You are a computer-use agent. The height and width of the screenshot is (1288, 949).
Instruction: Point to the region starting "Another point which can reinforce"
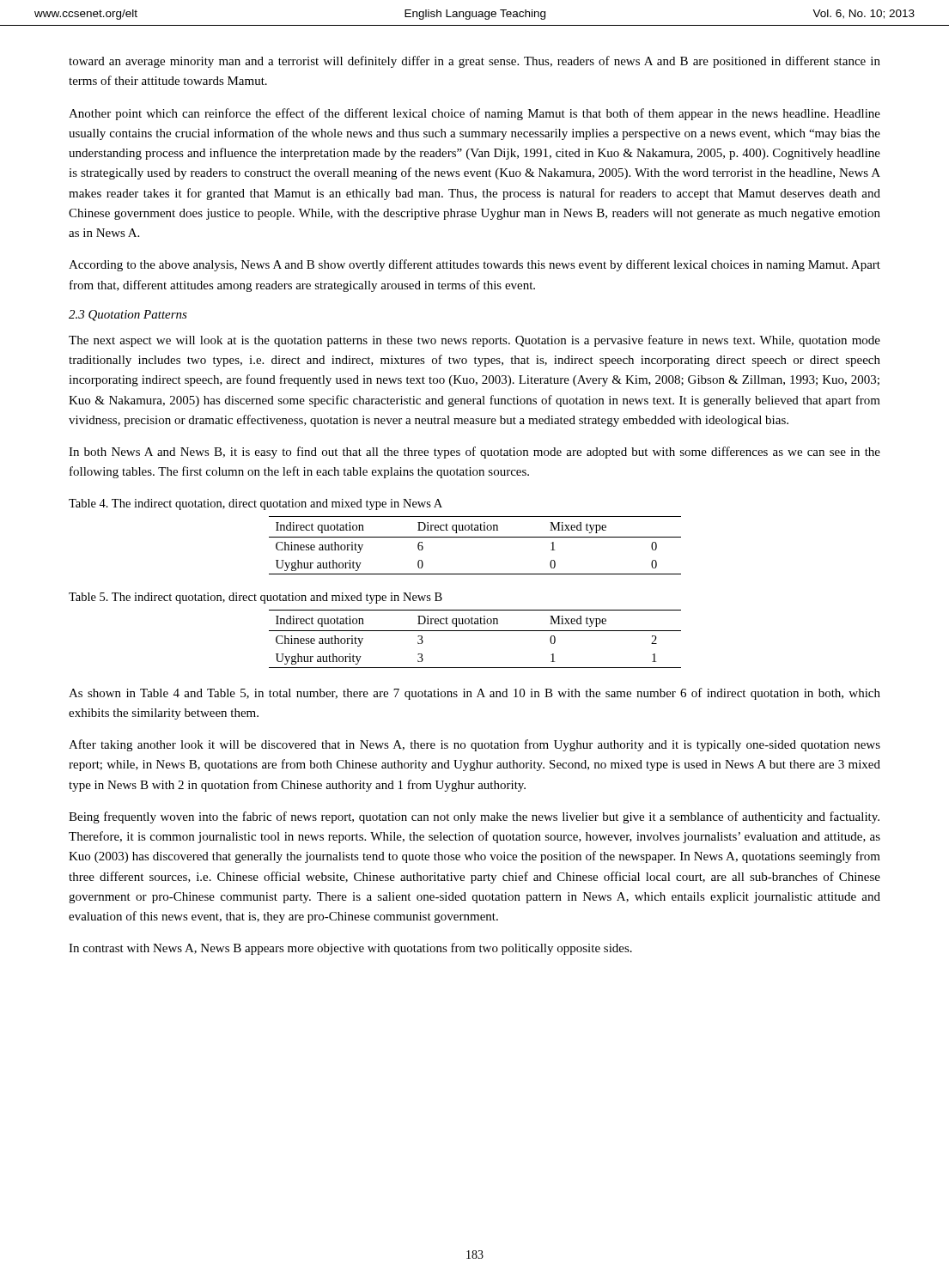point(474,173)
